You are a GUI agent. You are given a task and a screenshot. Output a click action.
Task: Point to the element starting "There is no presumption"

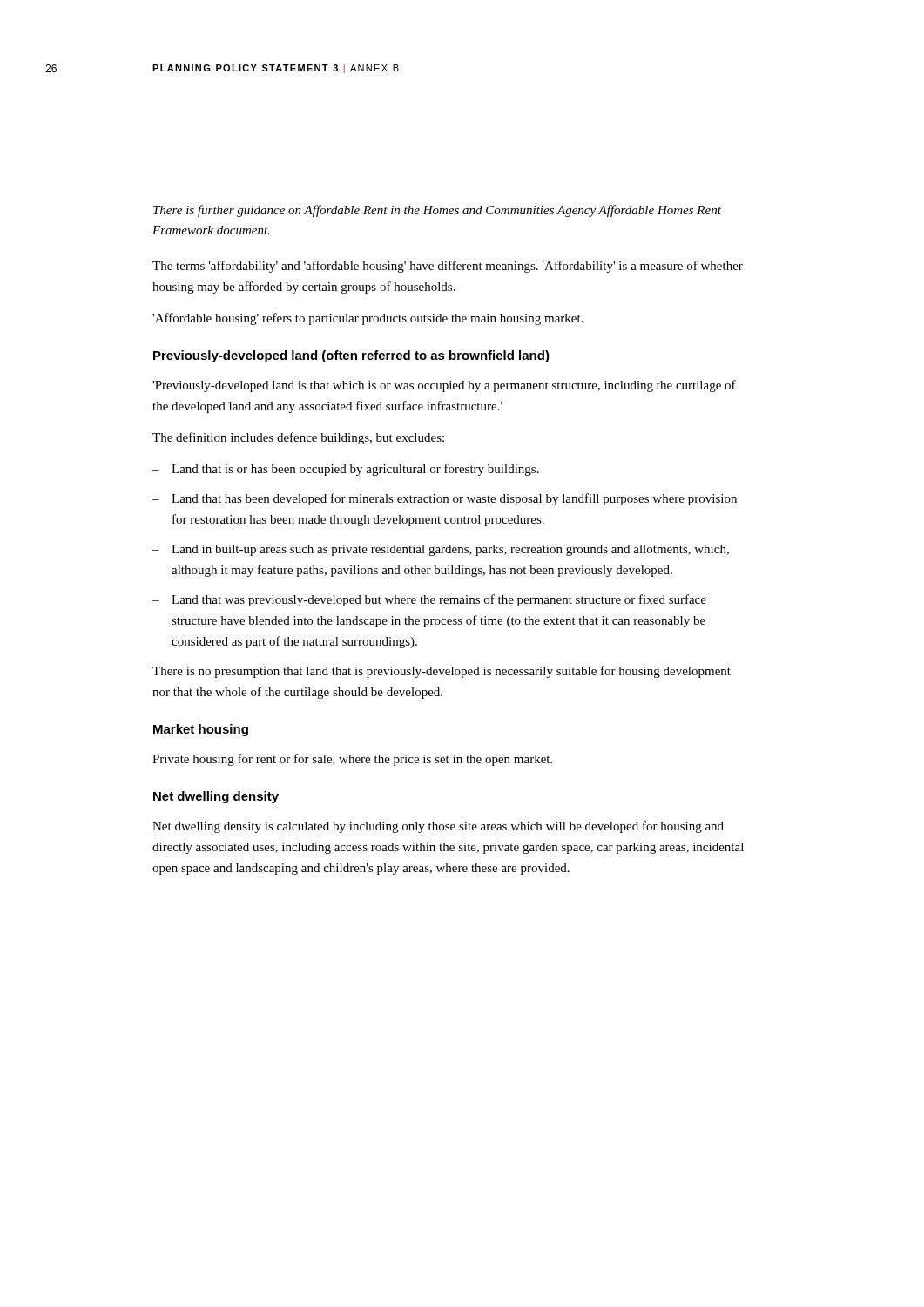click(442, 681)
